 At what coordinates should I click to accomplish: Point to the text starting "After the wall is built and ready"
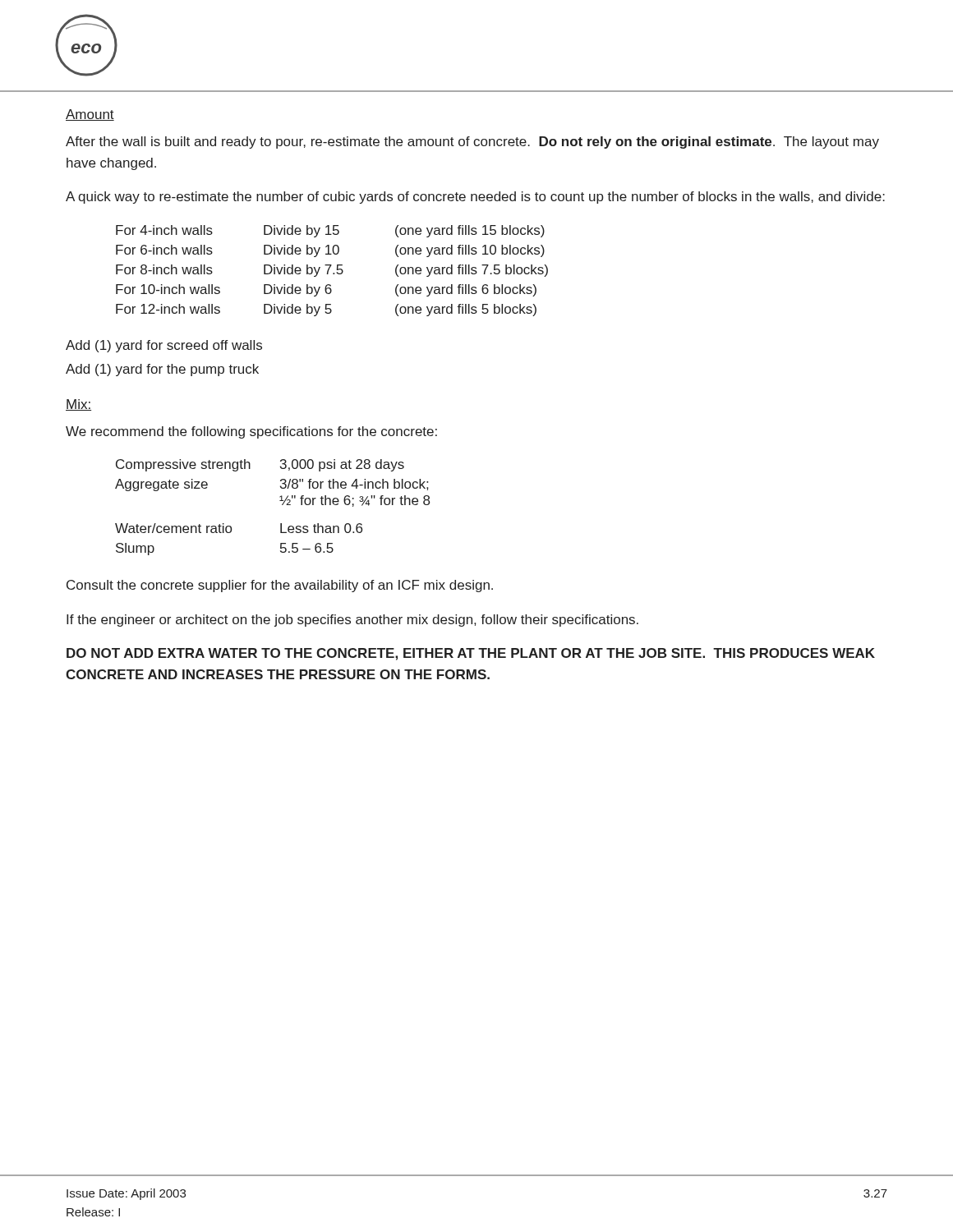pos(472,152)
